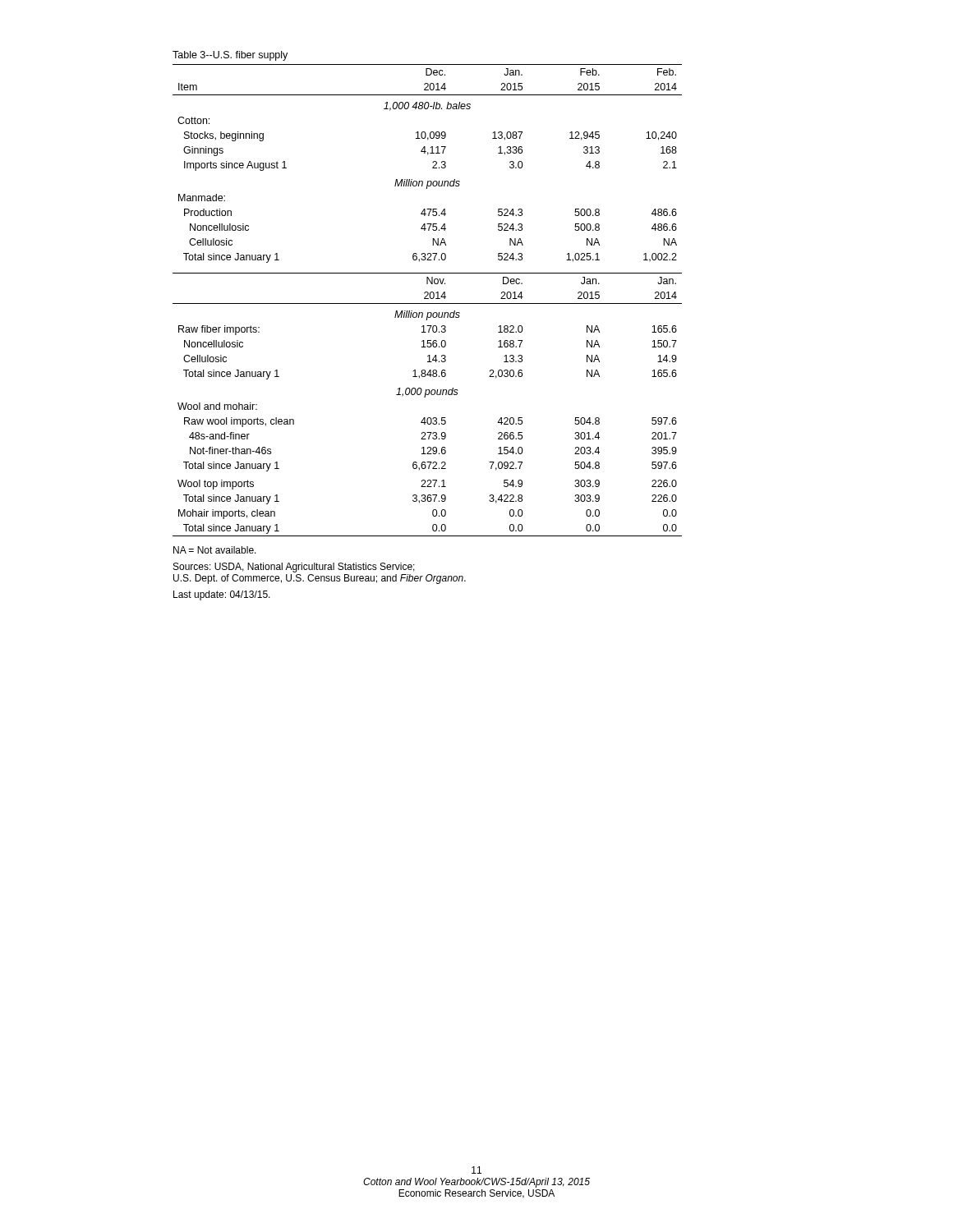Screen dimensions: 1232x953
Task: Select the table that reads "Total since January 1"
Action: 427,300
